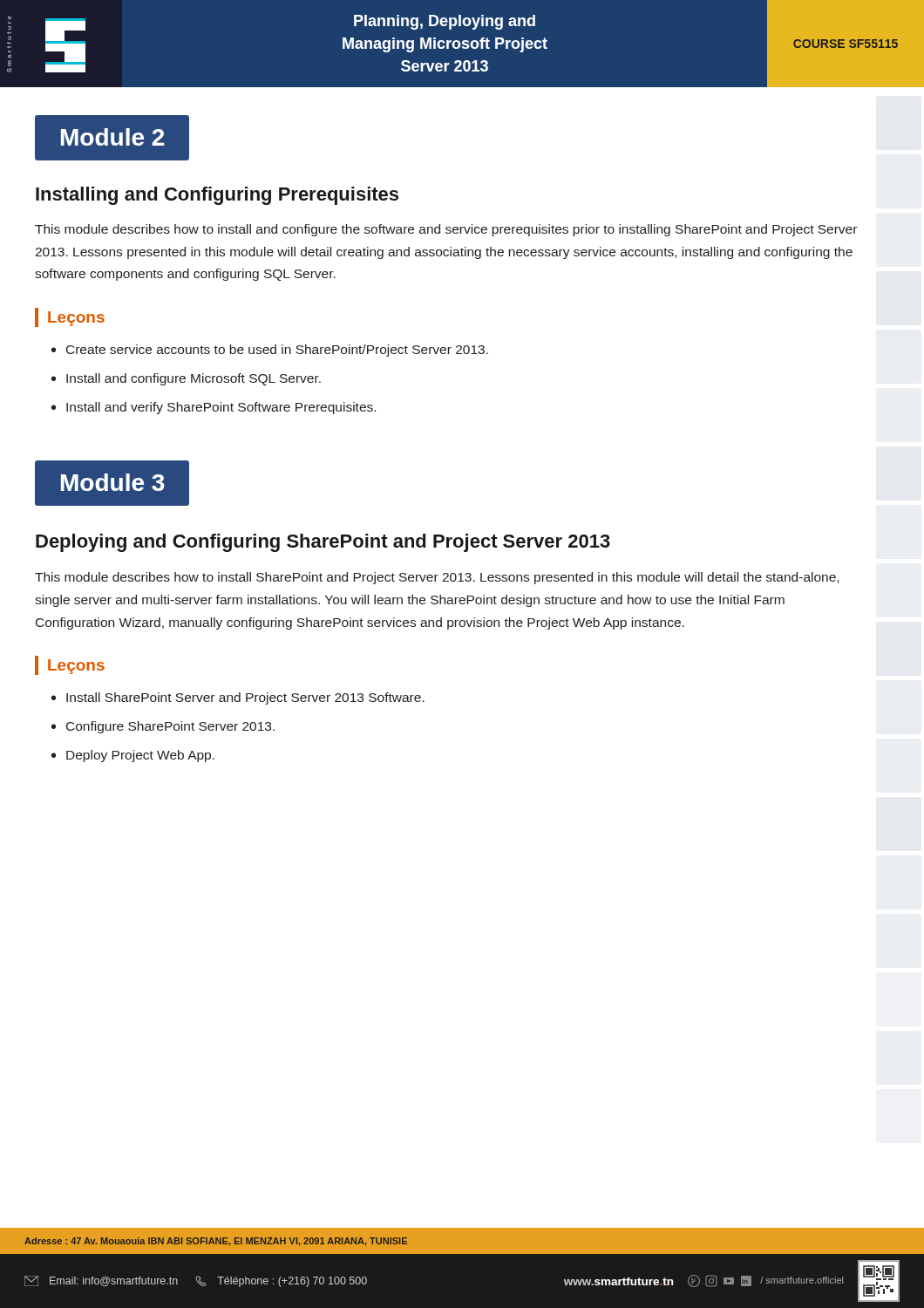Select the passage starting "• Install and configure Microsoft"

coord(186,378)
